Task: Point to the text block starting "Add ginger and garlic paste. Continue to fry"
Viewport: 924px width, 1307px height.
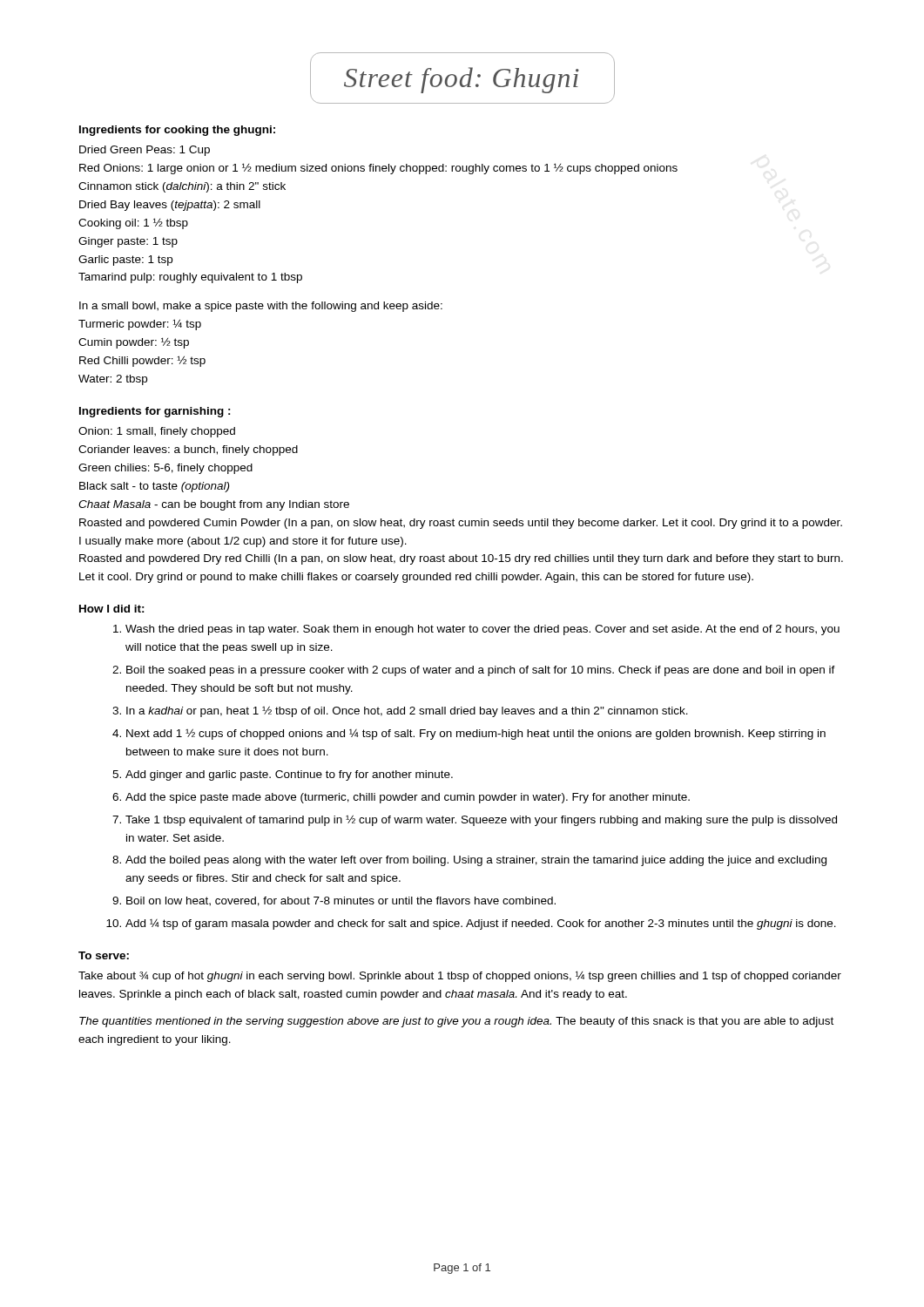Action: pyautogui.click(x=289, y=774)
